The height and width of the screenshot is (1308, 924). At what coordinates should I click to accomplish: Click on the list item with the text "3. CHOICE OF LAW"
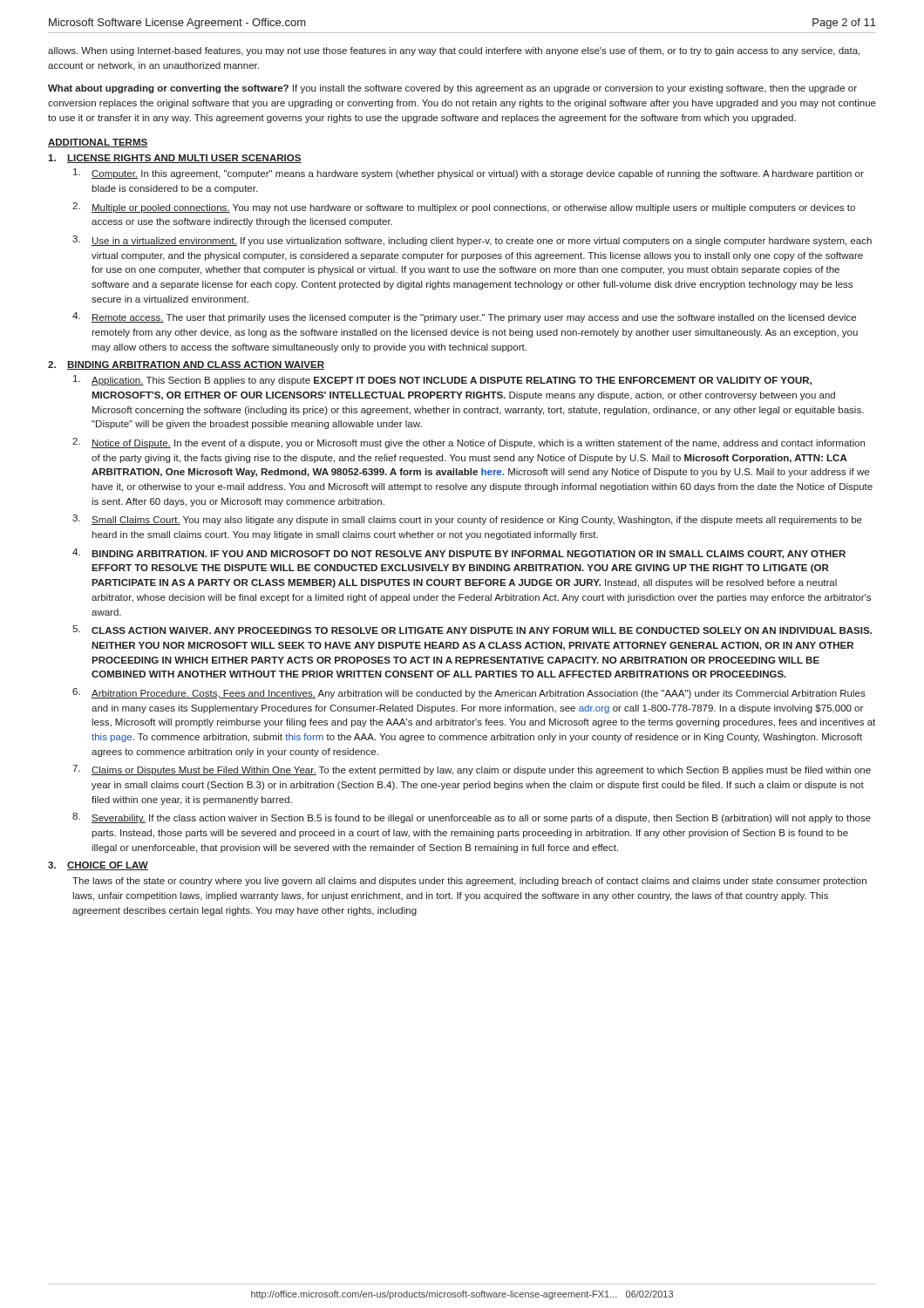pyautogui.click(x=98, y=866)
